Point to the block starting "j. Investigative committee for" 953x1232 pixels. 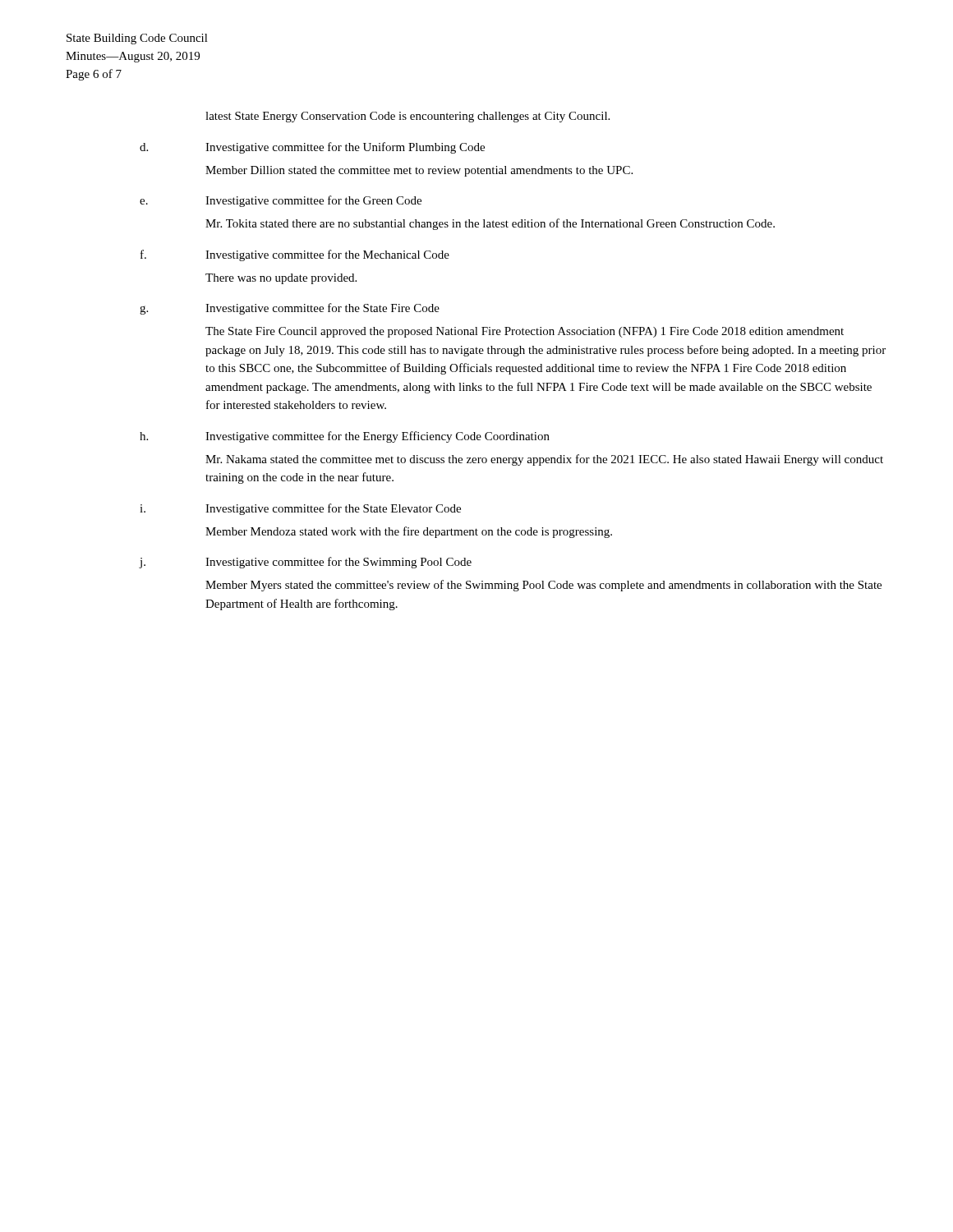(476, 562)
